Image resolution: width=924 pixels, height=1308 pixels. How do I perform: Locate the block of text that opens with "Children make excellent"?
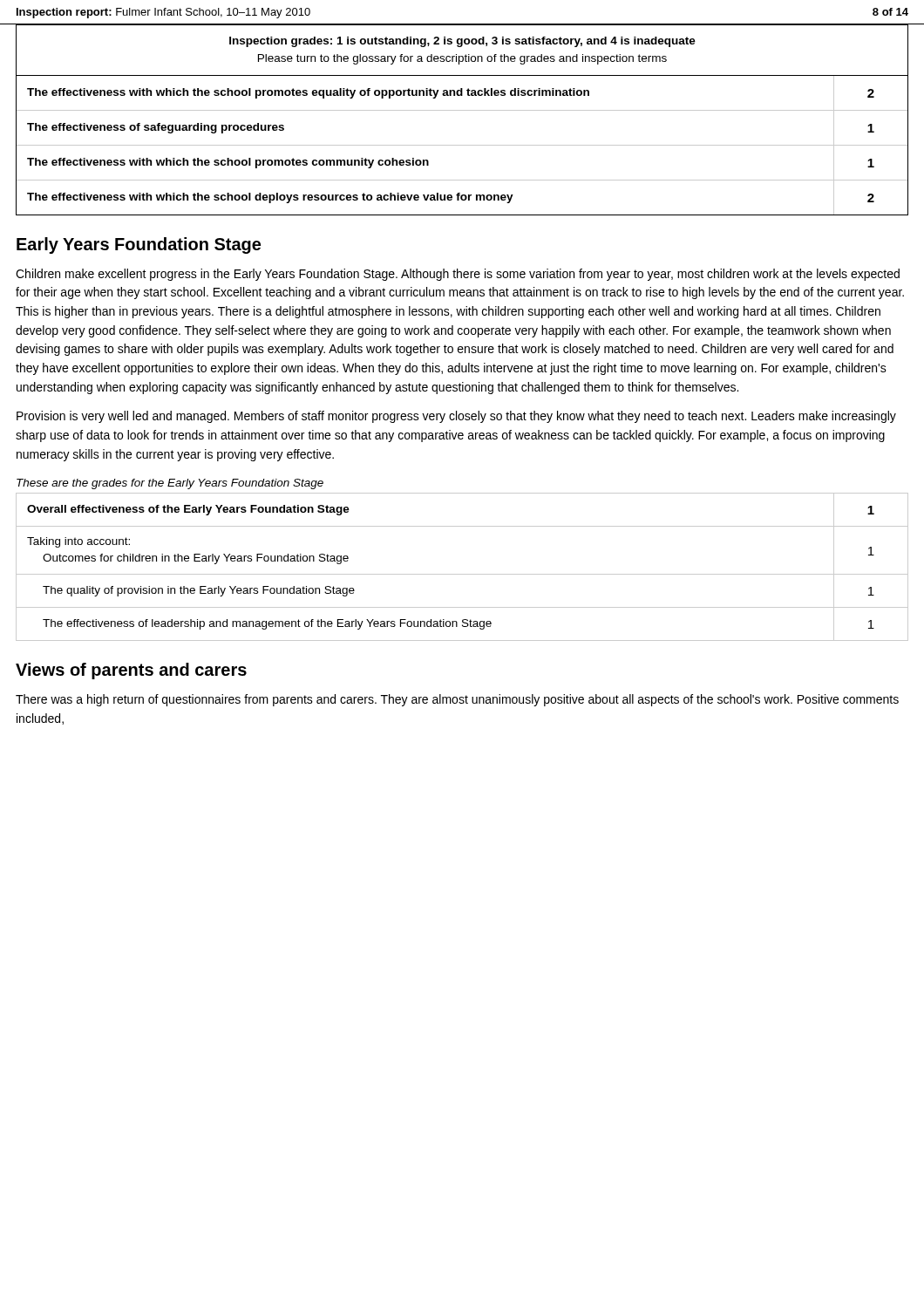[460, 330]
